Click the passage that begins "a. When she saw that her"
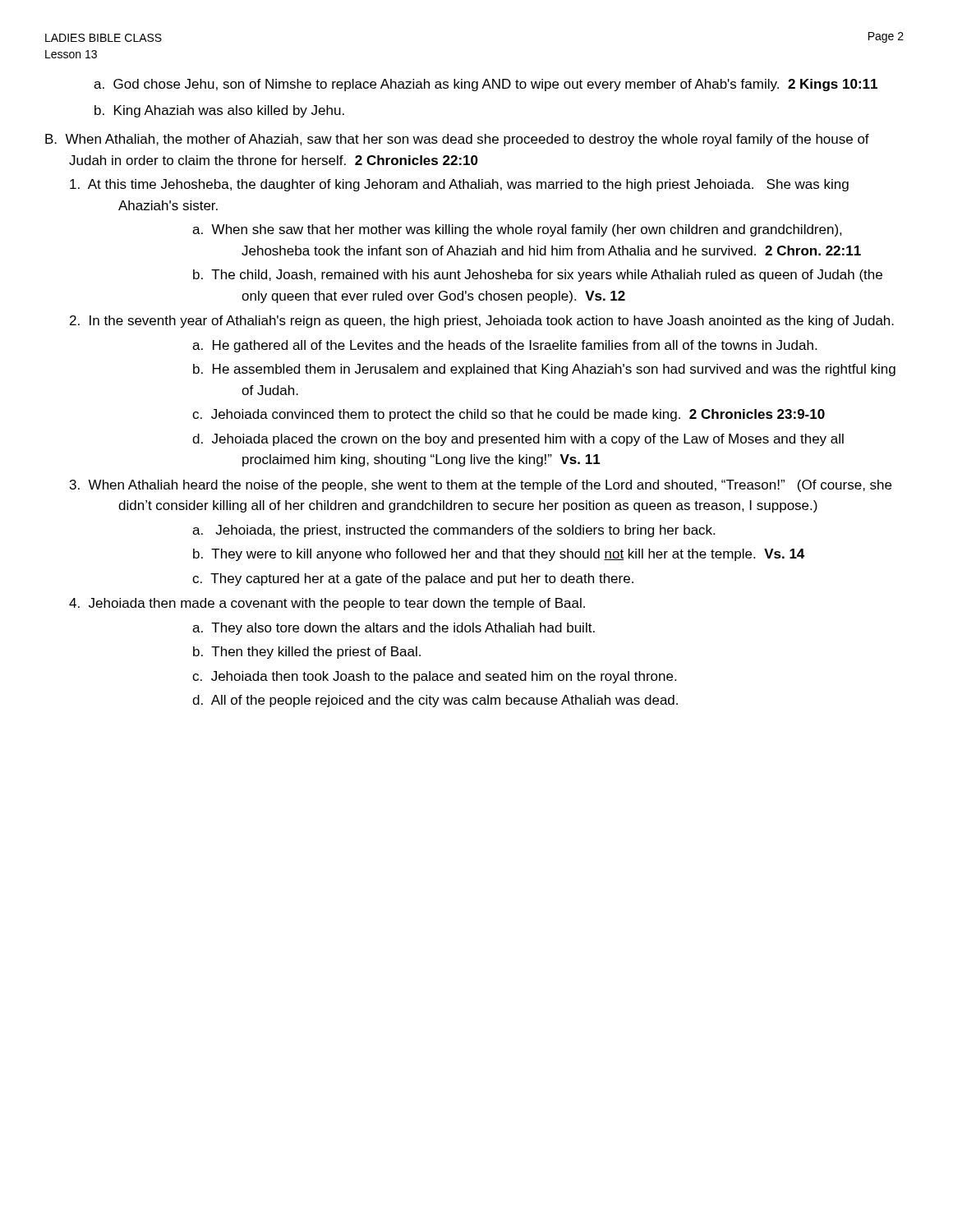This screenshot has width=953, height=1232. point(527,240)
